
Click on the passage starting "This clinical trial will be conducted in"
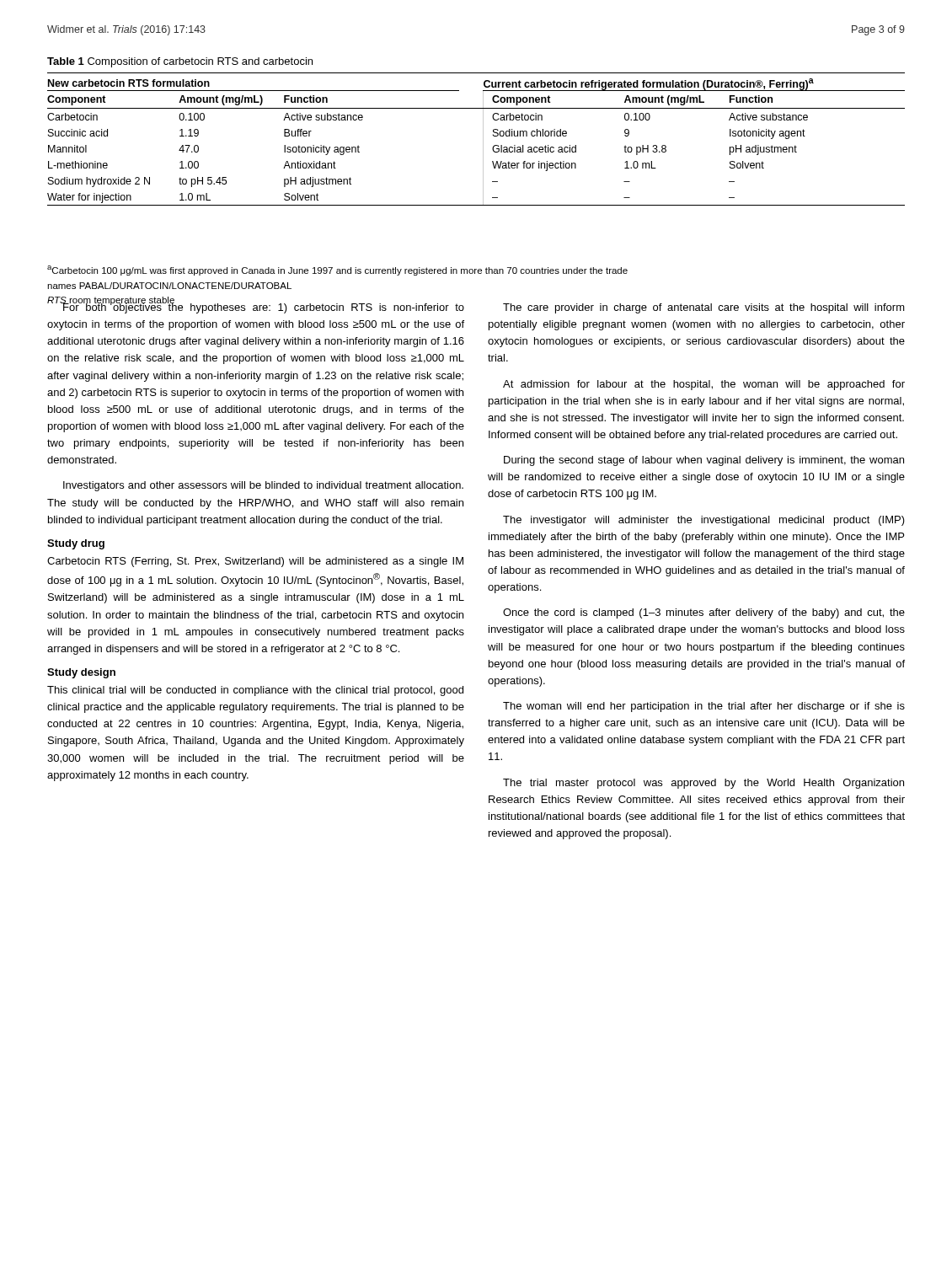pyautogui.click(x=256, y=732)
